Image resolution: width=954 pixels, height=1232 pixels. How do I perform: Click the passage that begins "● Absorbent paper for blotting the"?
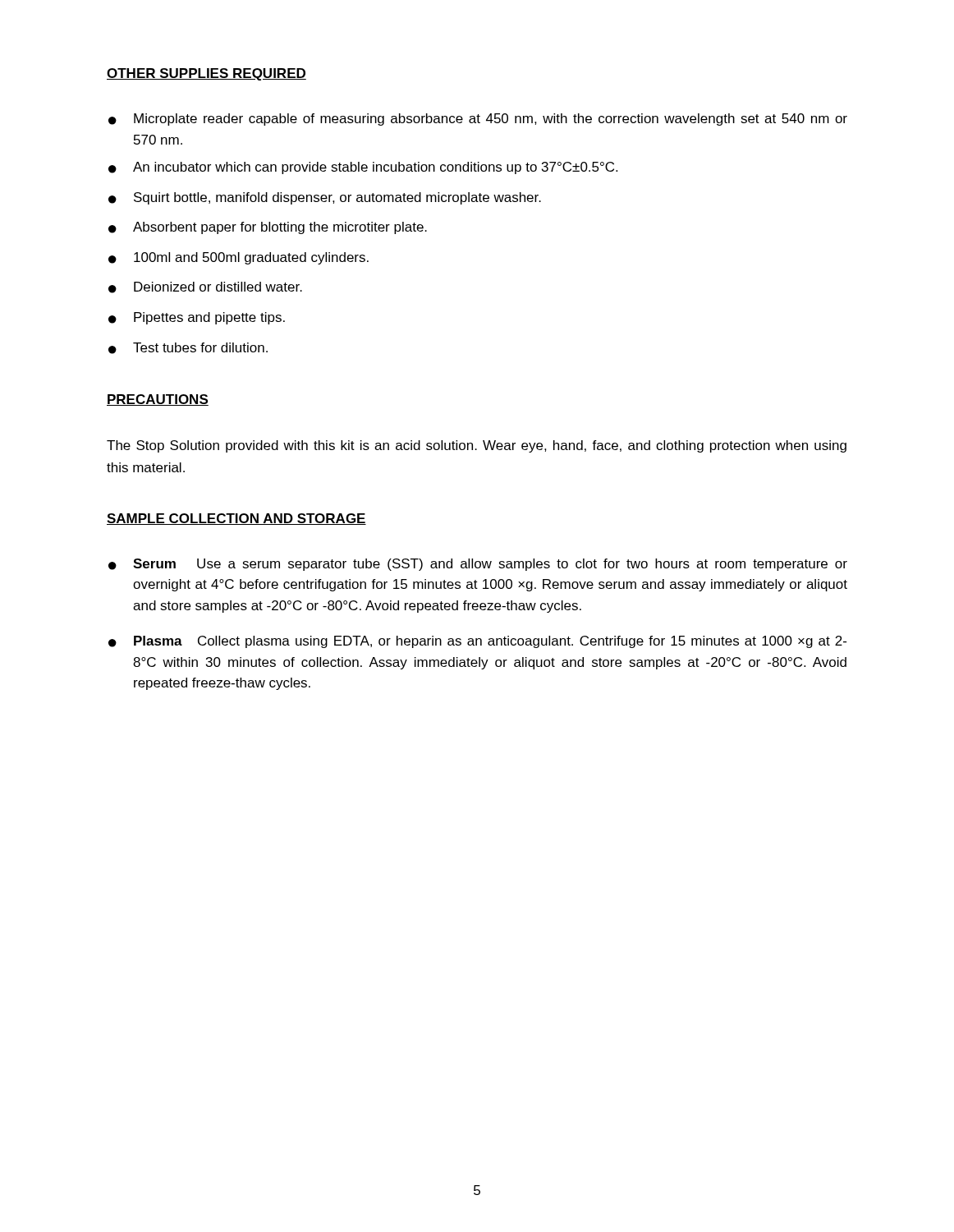[x=268, y=228]
